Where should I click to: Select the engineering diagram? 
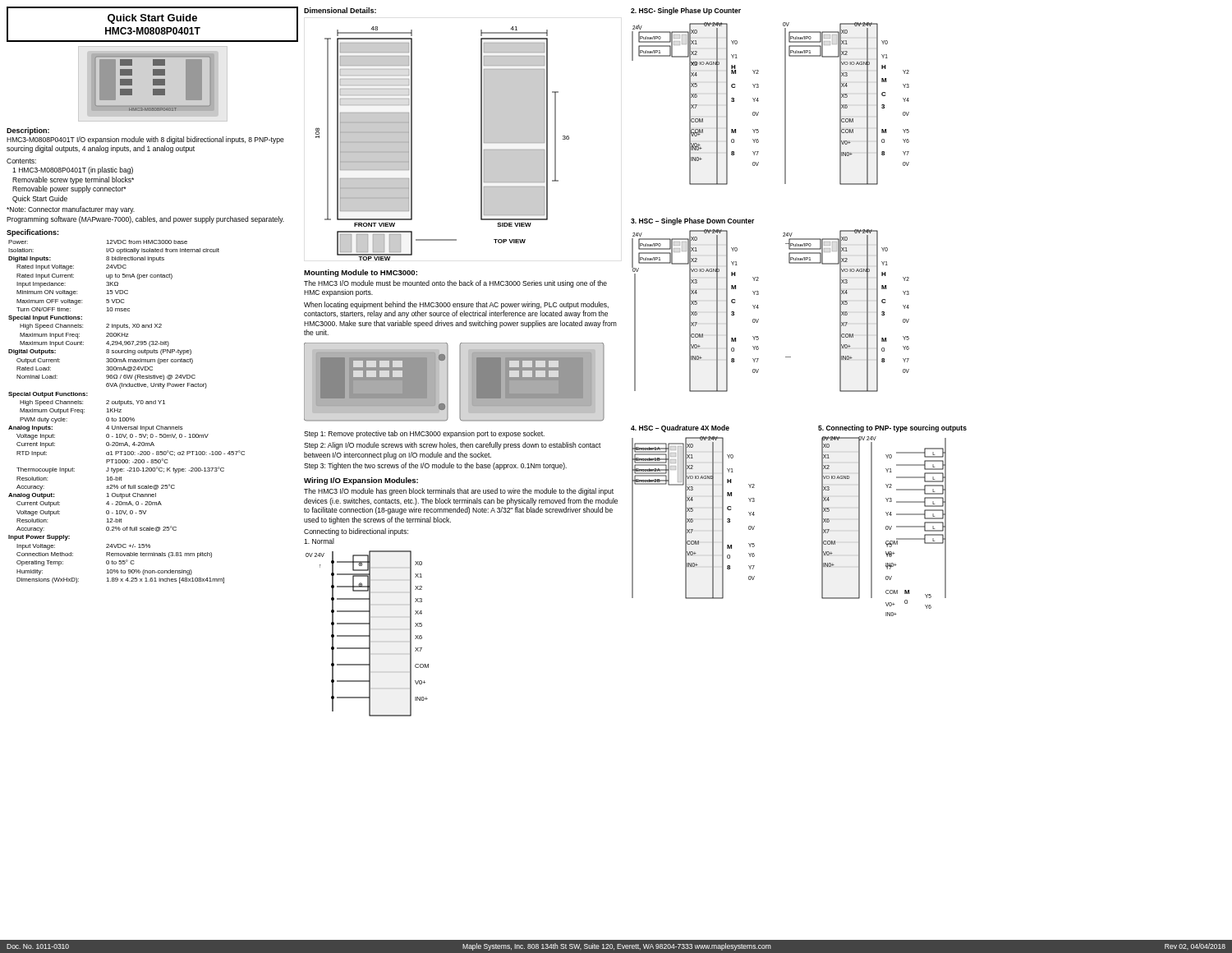coord(464,140)
